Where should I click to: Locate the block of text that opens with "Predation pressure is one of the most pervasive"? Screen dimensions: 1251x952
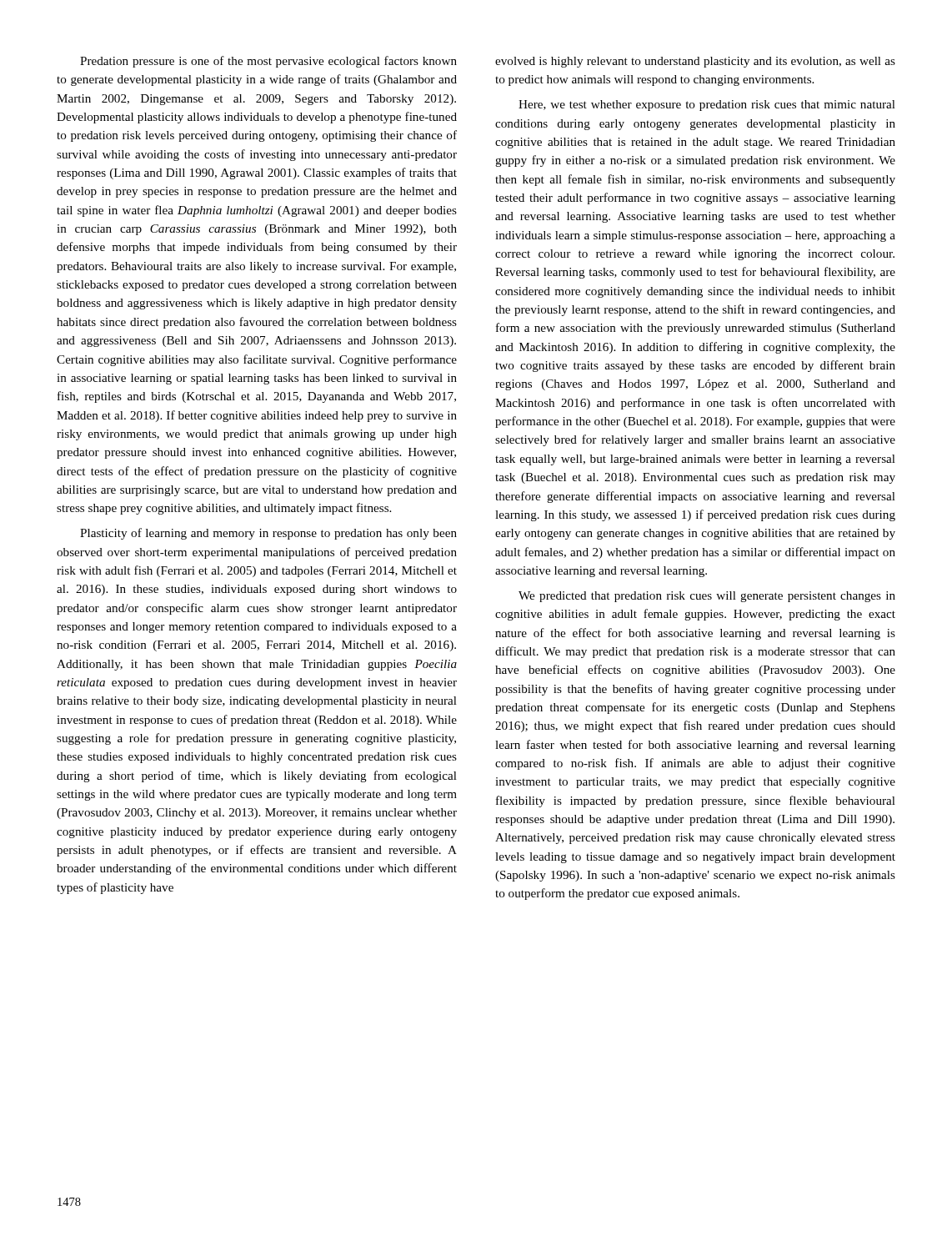pyautogui.click(x=257, y=474)
